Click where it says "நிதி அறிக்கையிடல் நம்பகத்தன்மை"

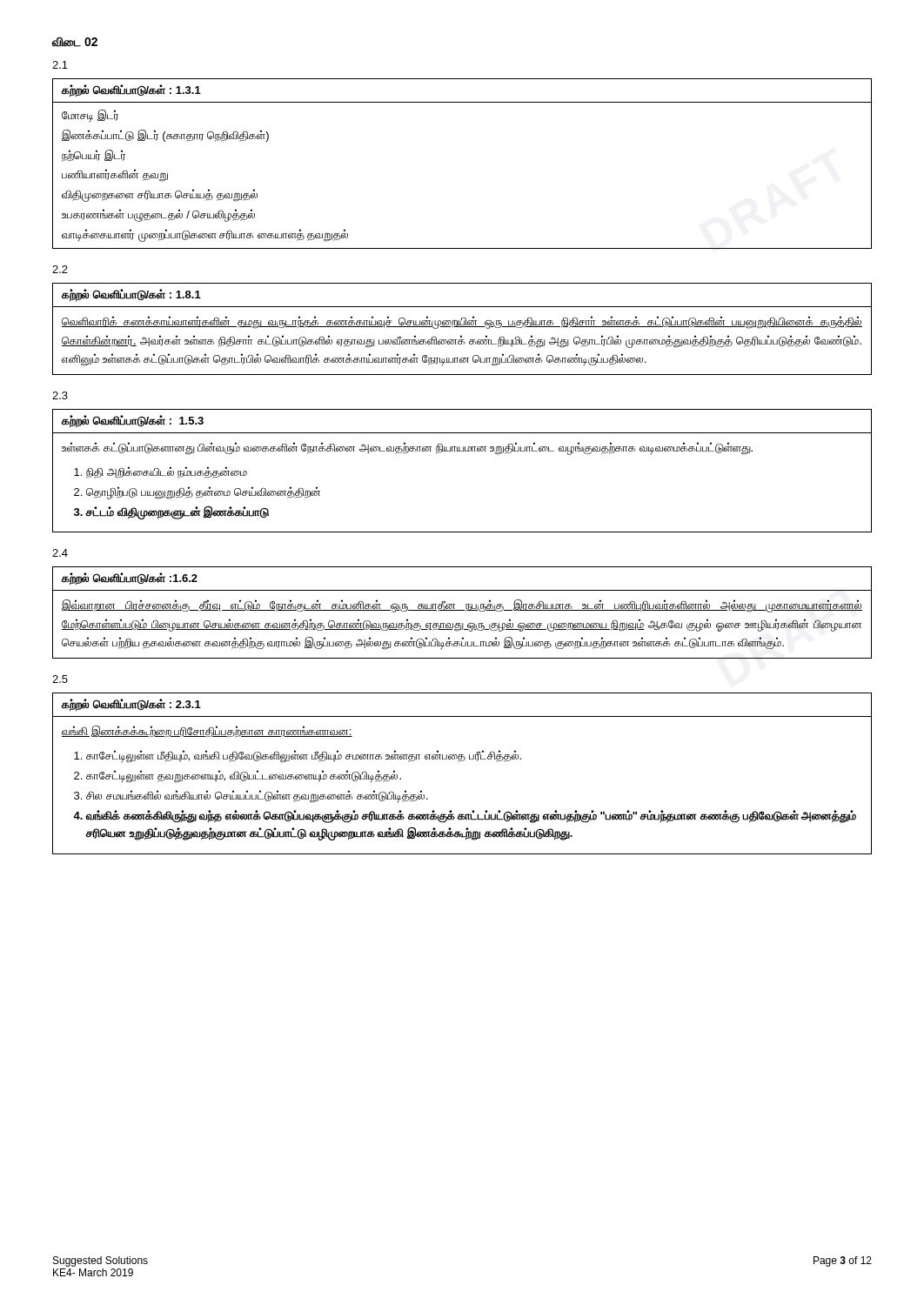[167, 472]
